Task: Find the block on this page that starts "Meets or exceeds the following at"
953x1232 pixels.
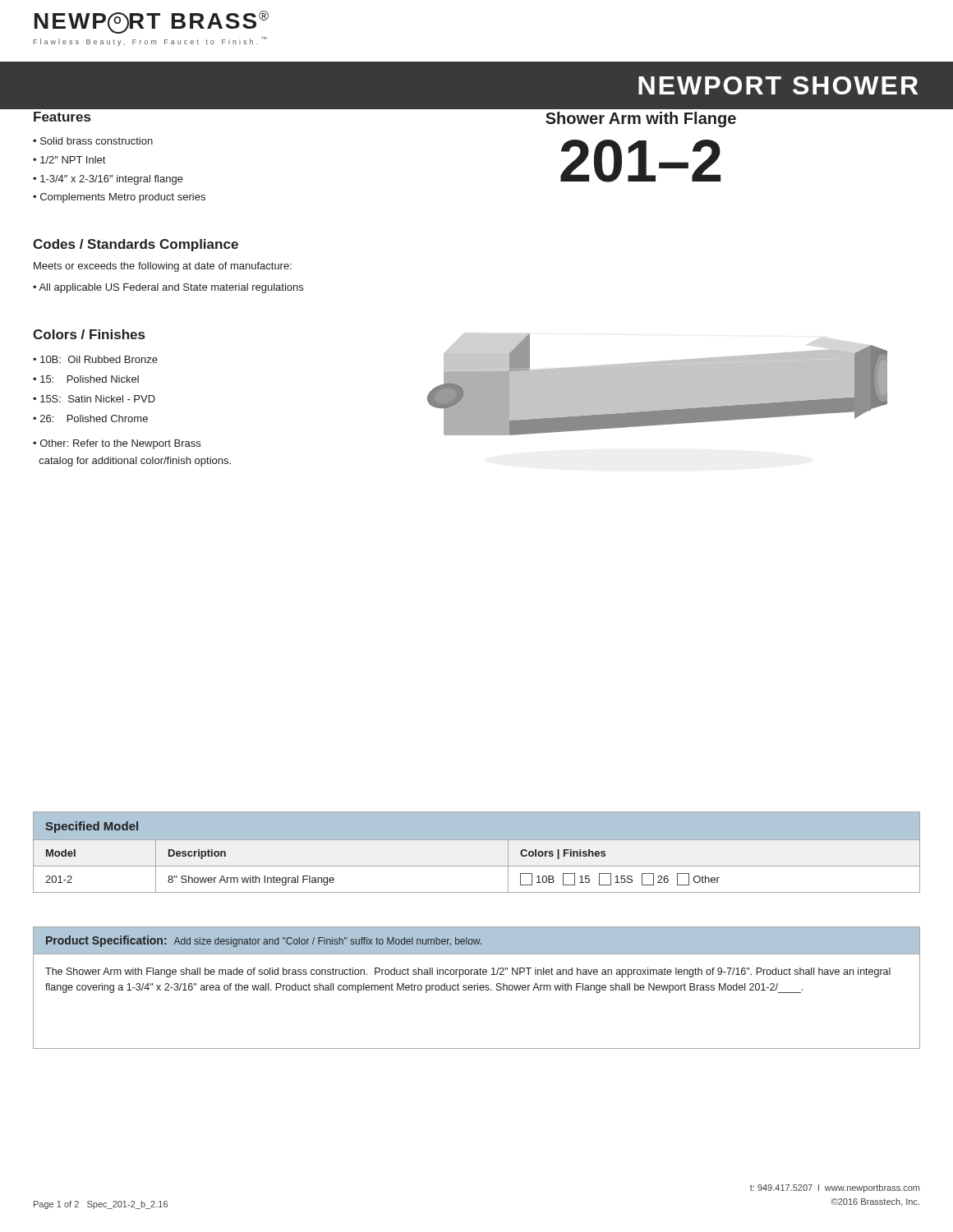Action: click(x=163, y=266)
